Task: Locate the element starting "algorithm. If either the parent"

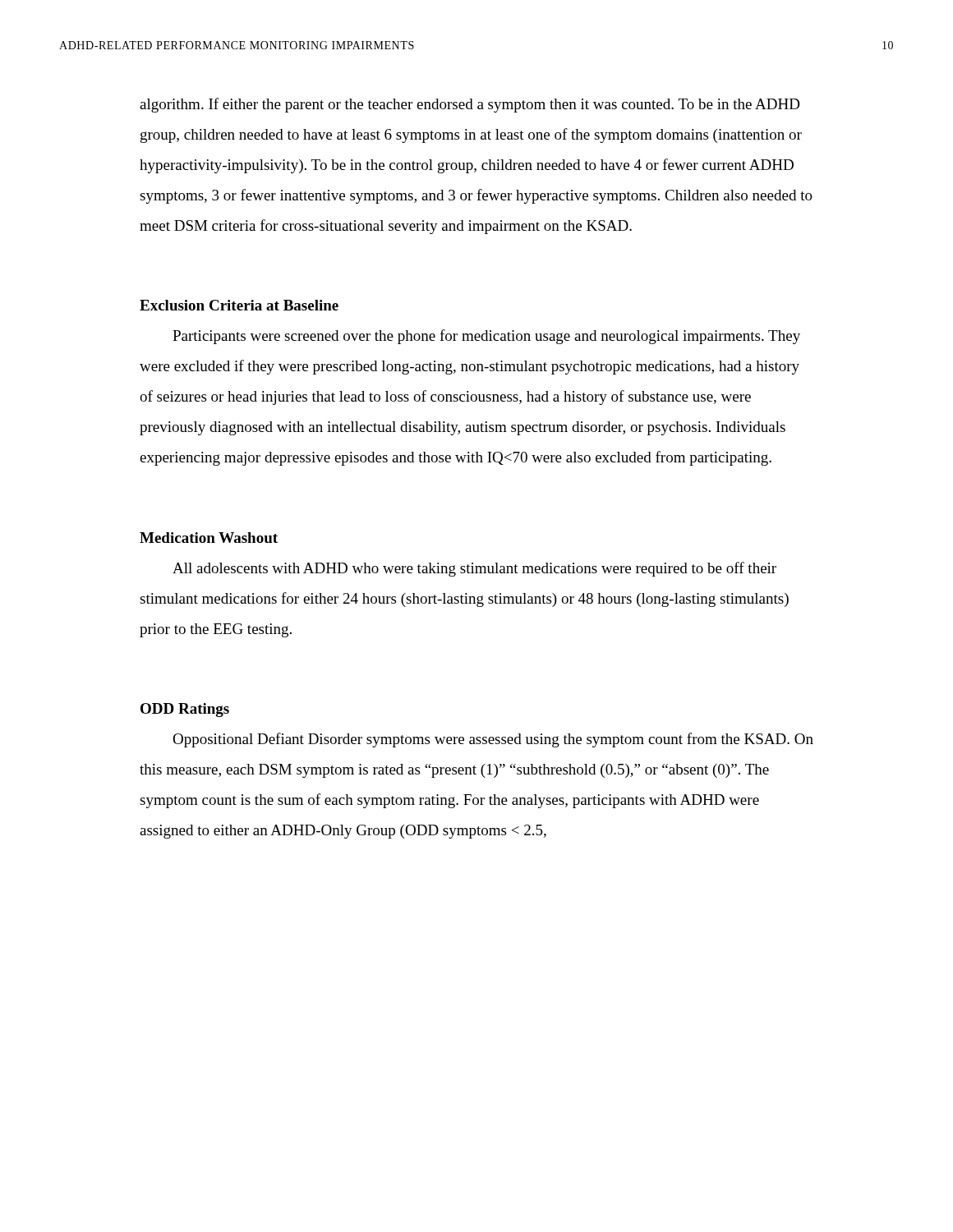Action: (x=476, y=165)
